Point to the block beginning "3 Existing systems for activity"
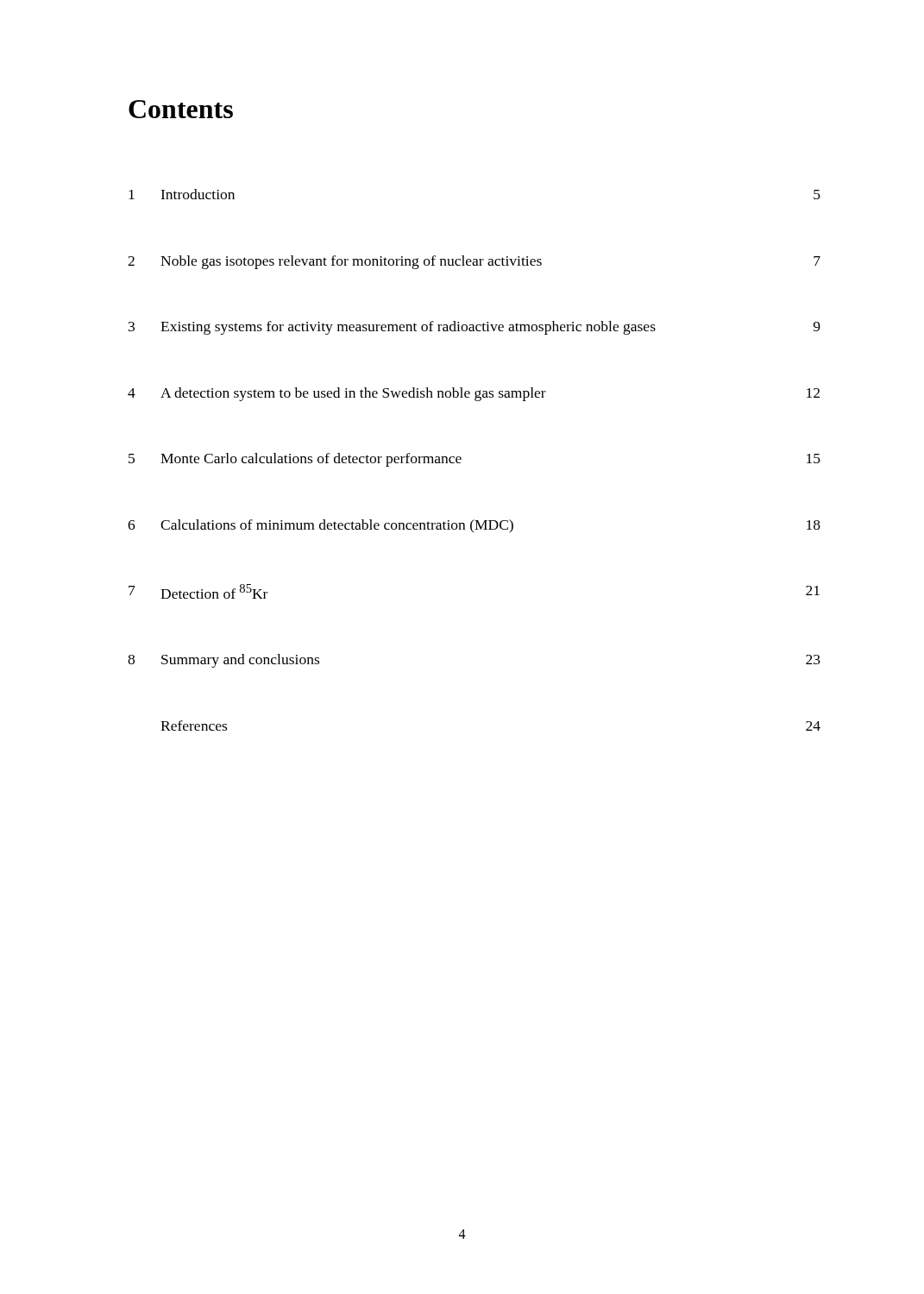 pos(474,326)
